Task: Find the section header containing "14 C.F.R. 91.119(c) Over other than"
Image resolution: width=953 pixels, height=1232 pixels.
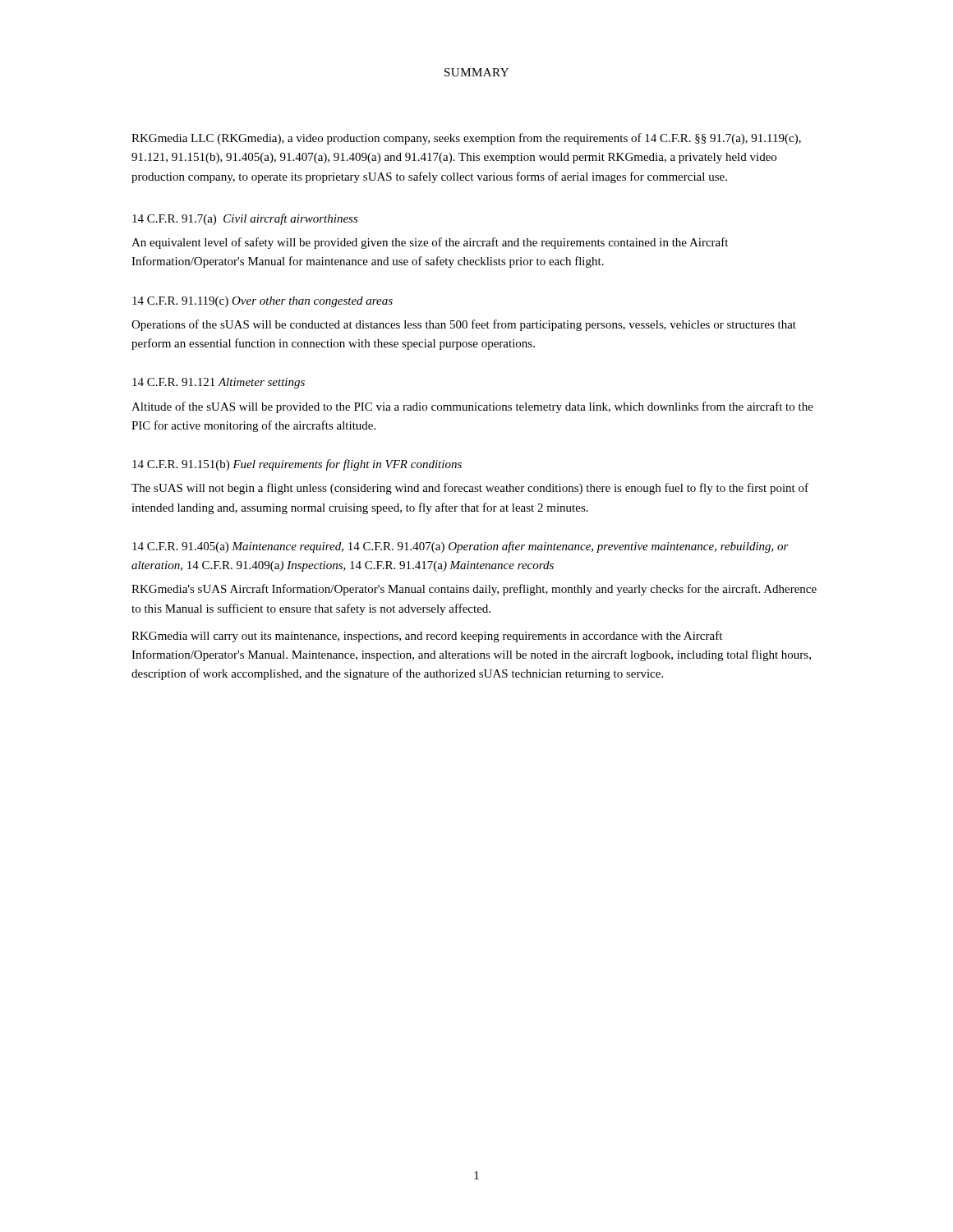Action: point(262,300)
